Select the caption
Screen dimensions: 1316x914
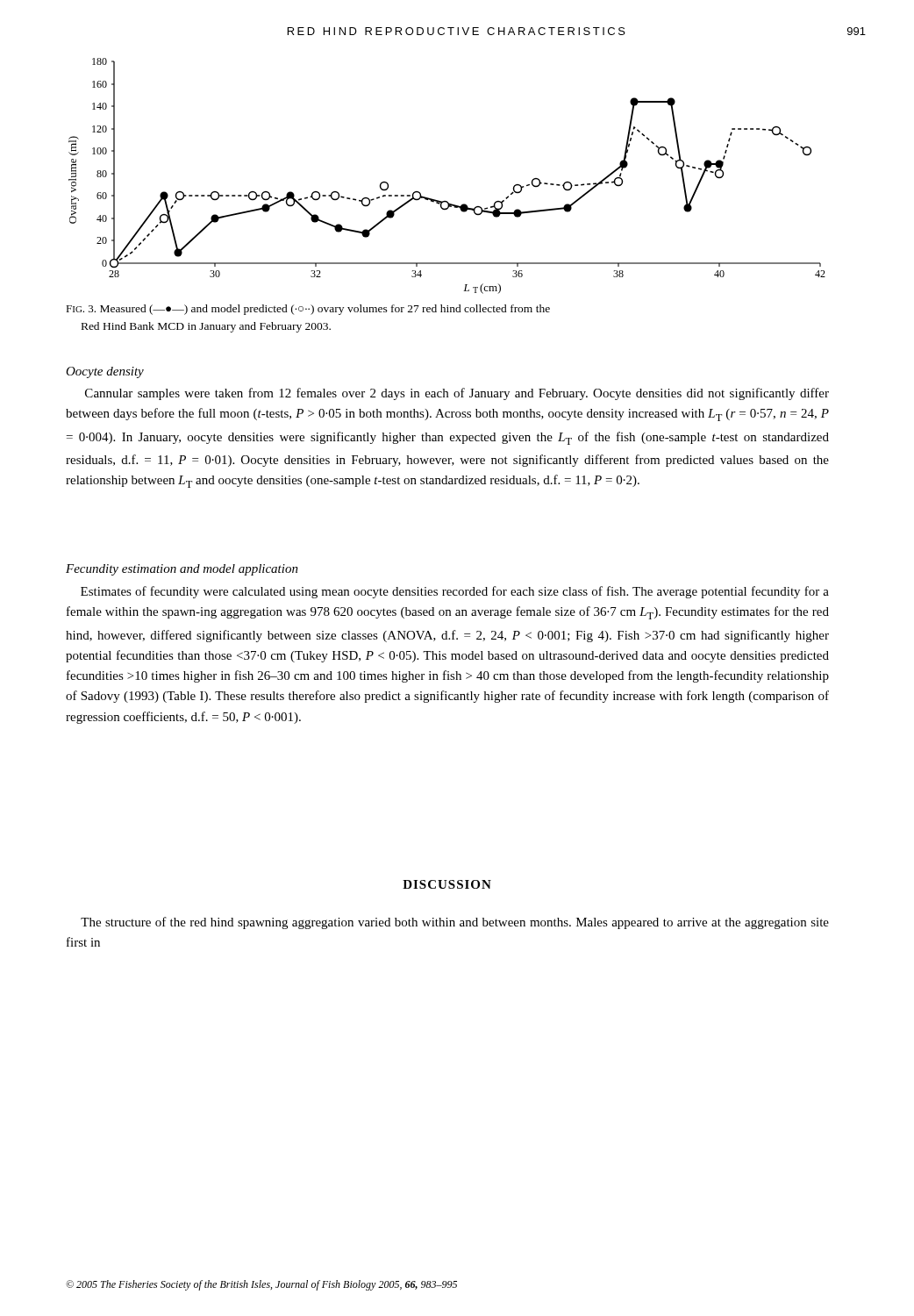point(308,317)
